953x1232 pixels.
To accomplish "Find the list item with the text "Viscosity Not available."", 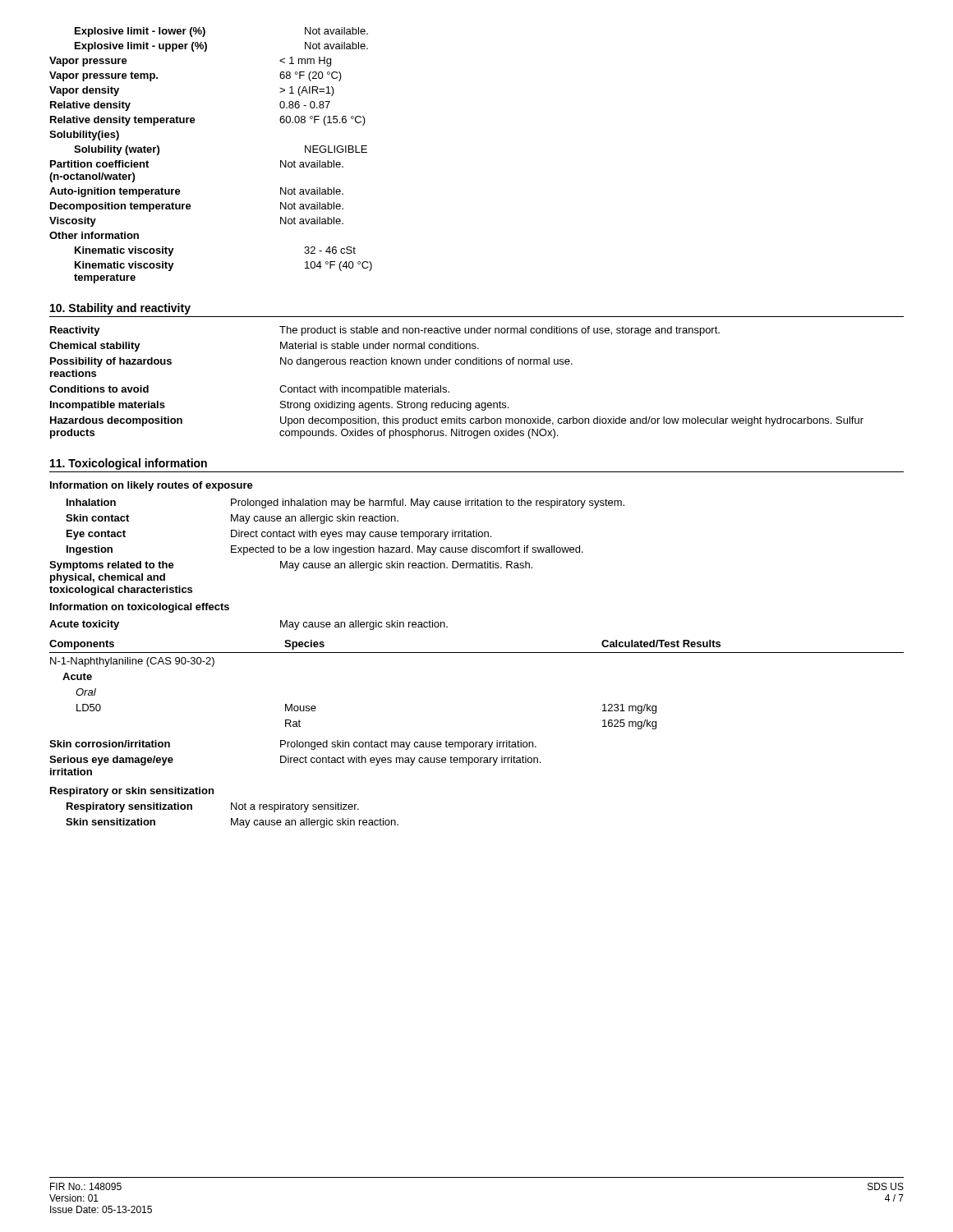I will click(x=74, y=223).
